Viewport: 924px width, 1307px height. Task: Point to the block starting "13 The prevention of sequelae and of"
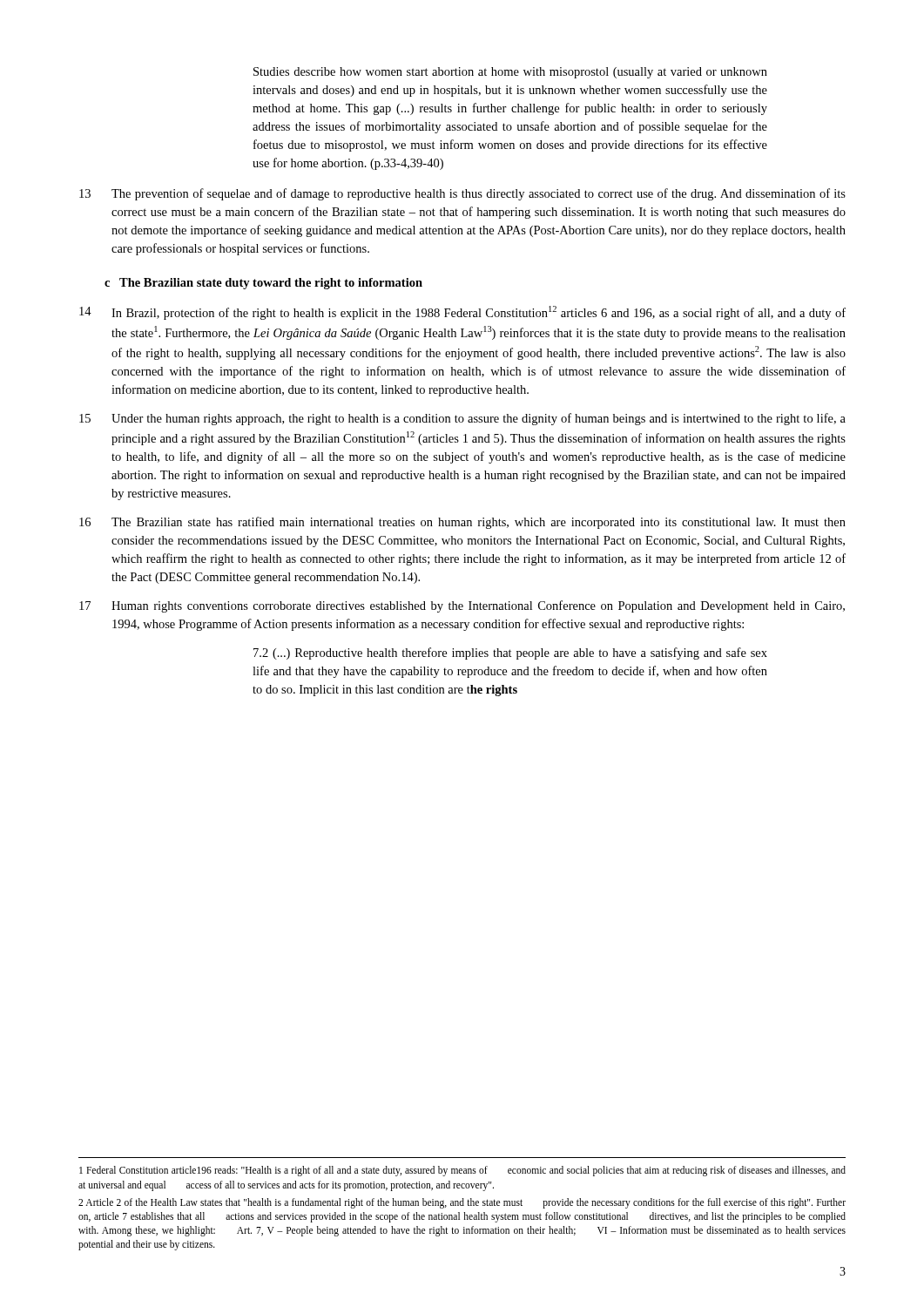[x=462, y=221]
